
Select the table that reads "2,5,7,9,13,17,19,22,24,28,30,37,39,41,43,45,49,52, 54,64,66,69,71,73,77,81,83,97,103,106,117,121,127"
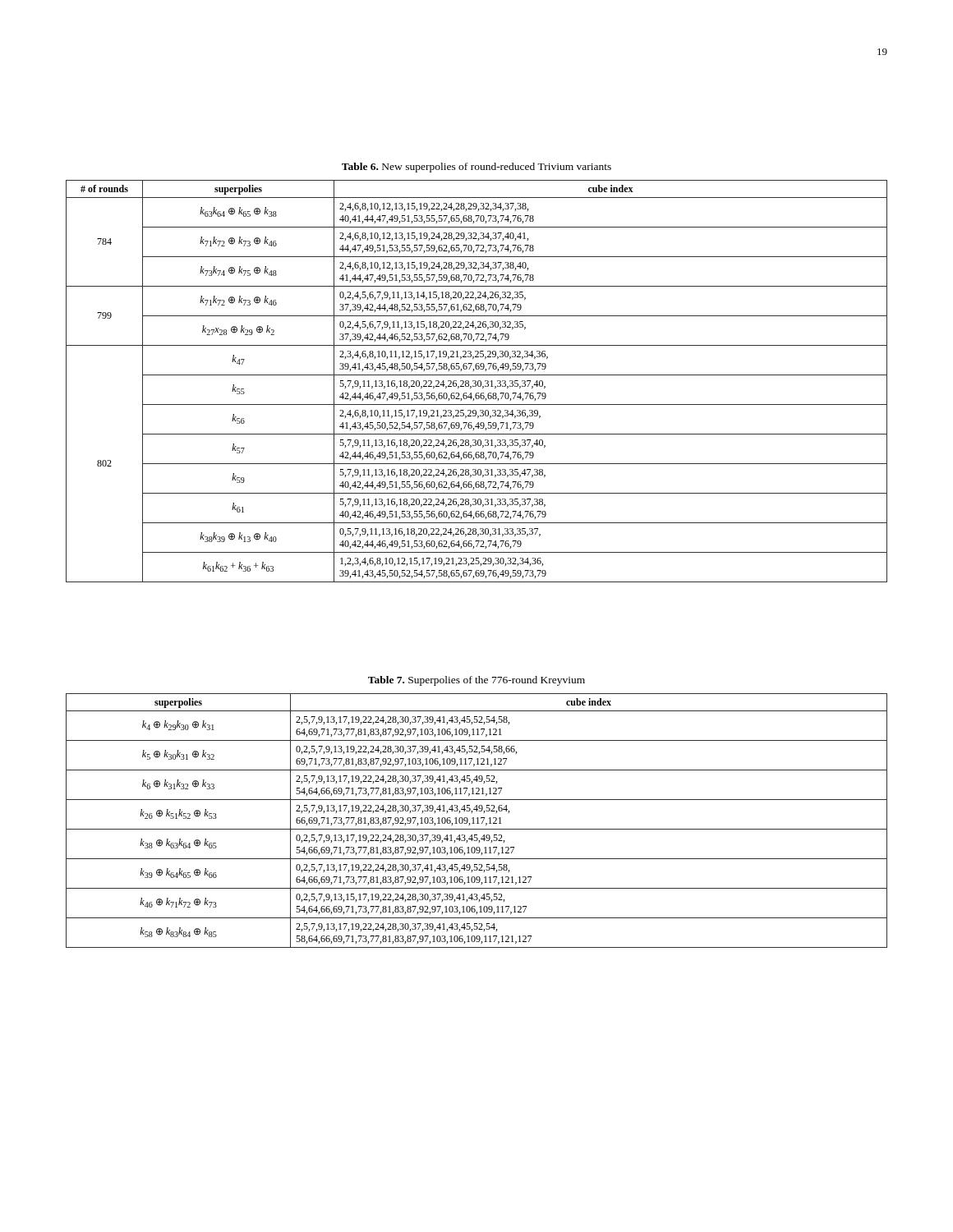click(x=476, y=821)
